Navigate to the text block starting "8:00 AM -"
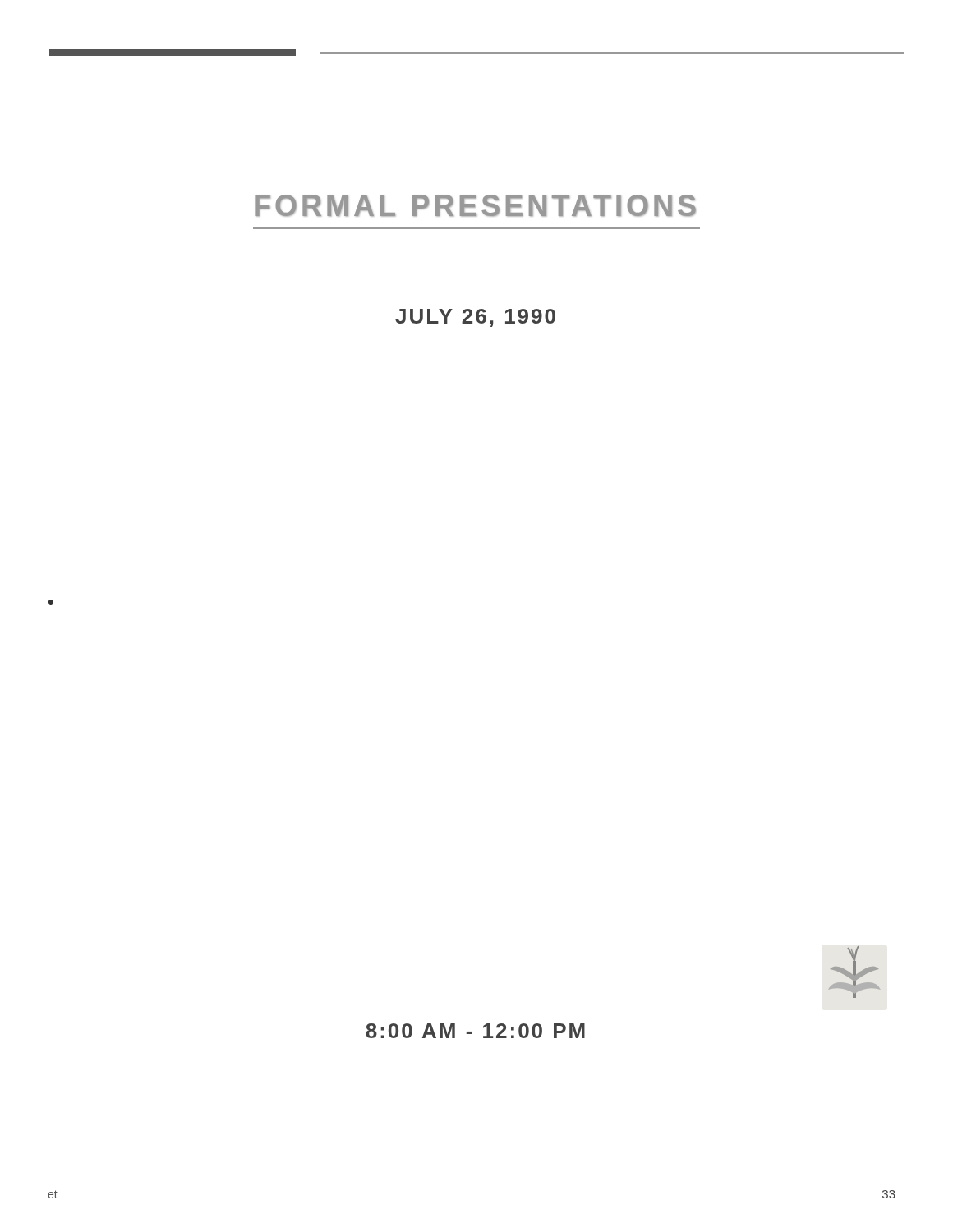The width and height of the screenshot is (953, 1232). [x=476, y=1031]
